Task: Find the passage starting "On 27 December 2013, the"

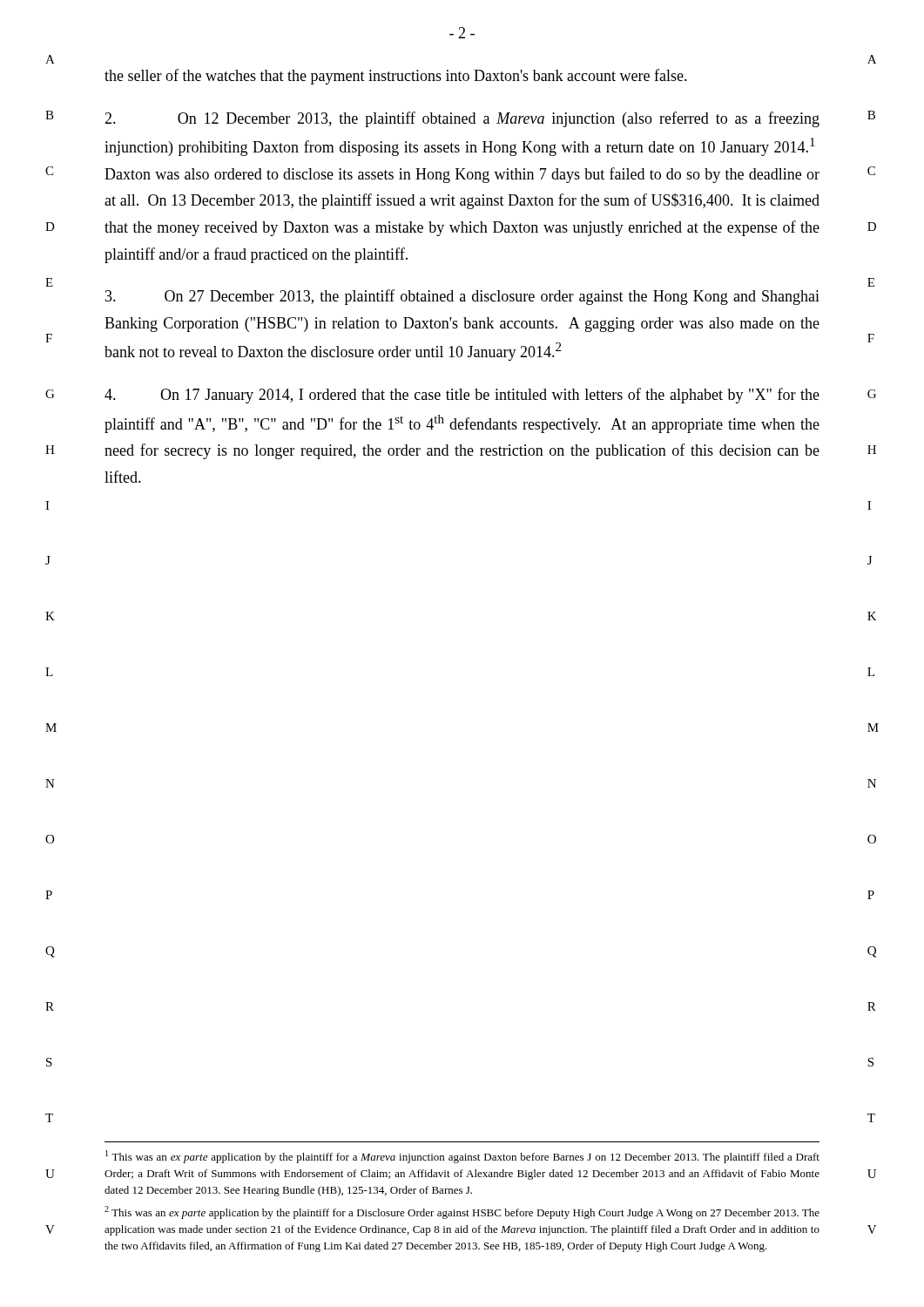Action: click(x=462, y=324)
